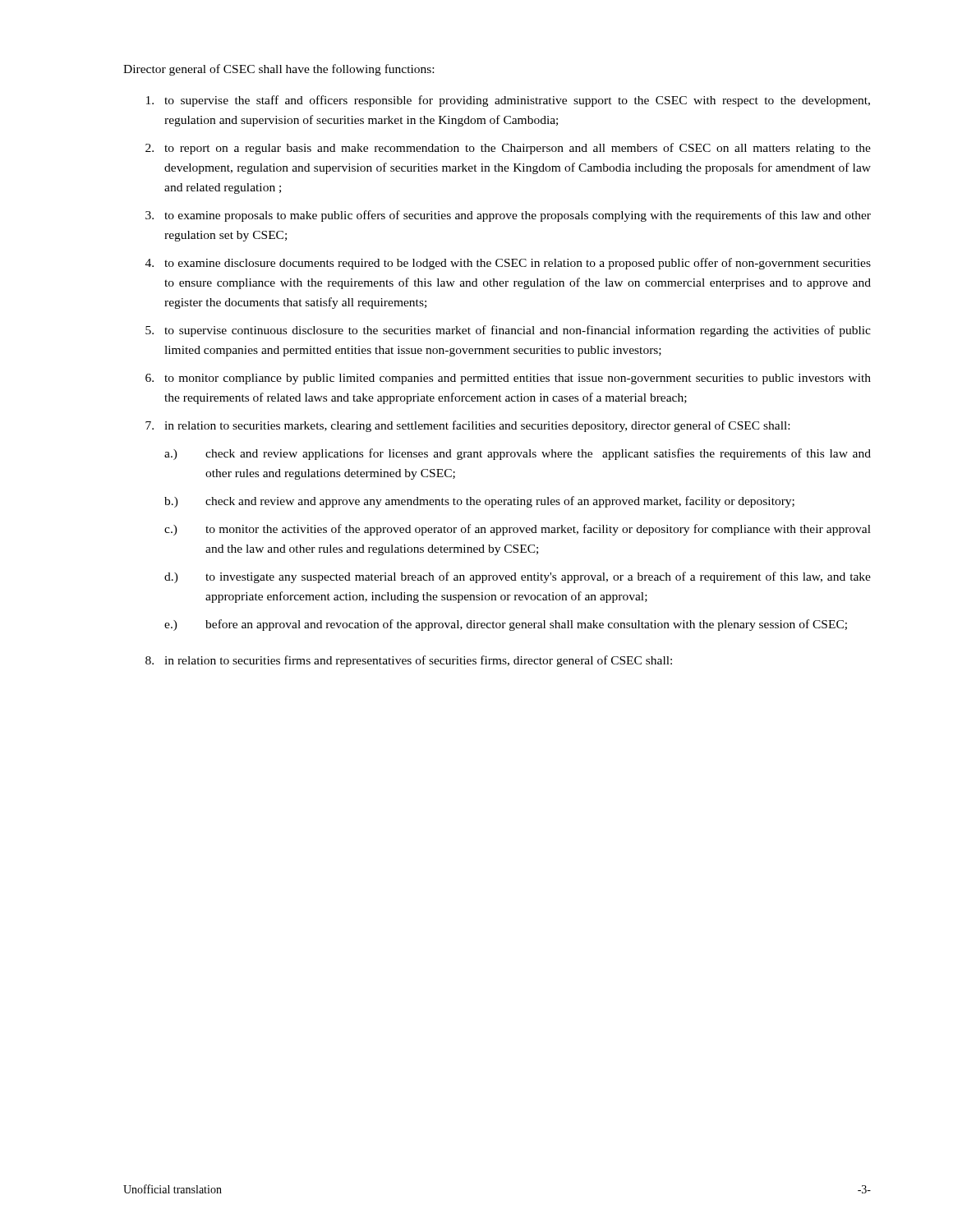Point to the block beginning "6. to monitor compliance by public"
Viewport: 953px width, 1232px height.
click(x=497, y=388)
